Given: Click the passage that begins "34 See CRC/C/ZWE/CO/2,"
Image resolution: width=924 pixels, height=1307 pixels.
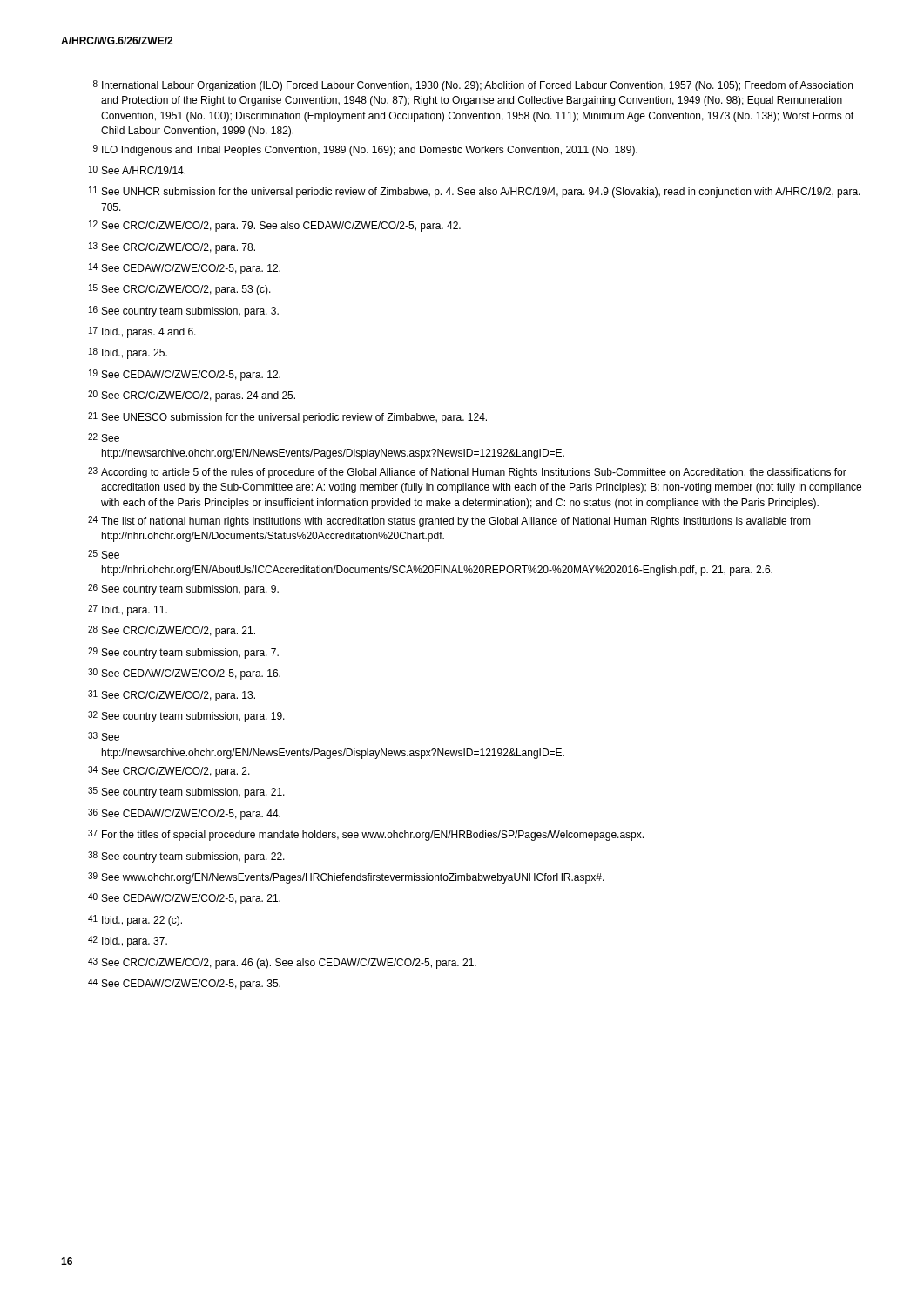Looking at the screenshot, I should click(x=169, y=772).
